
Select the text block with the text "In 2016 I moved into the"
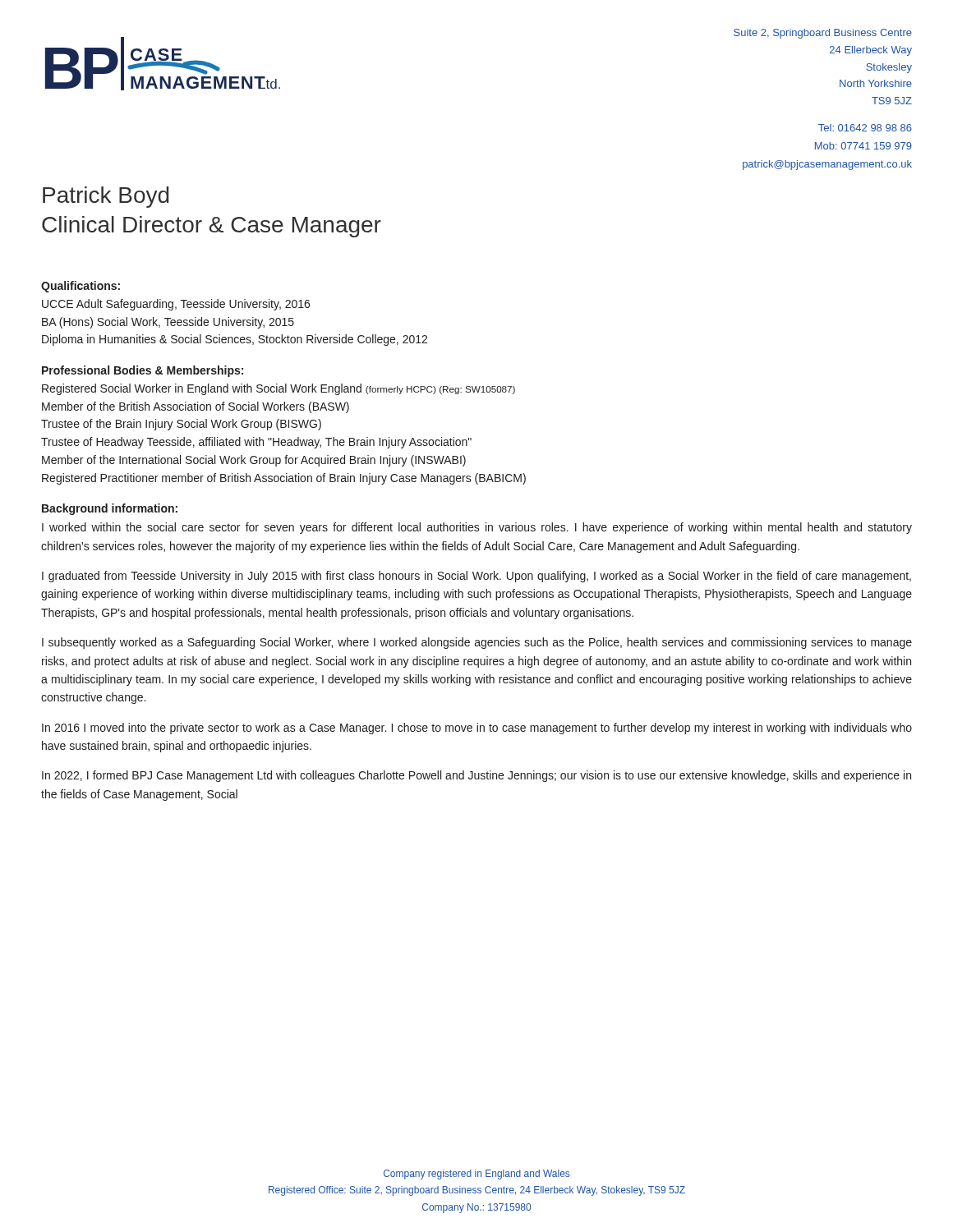pos(476,737)
